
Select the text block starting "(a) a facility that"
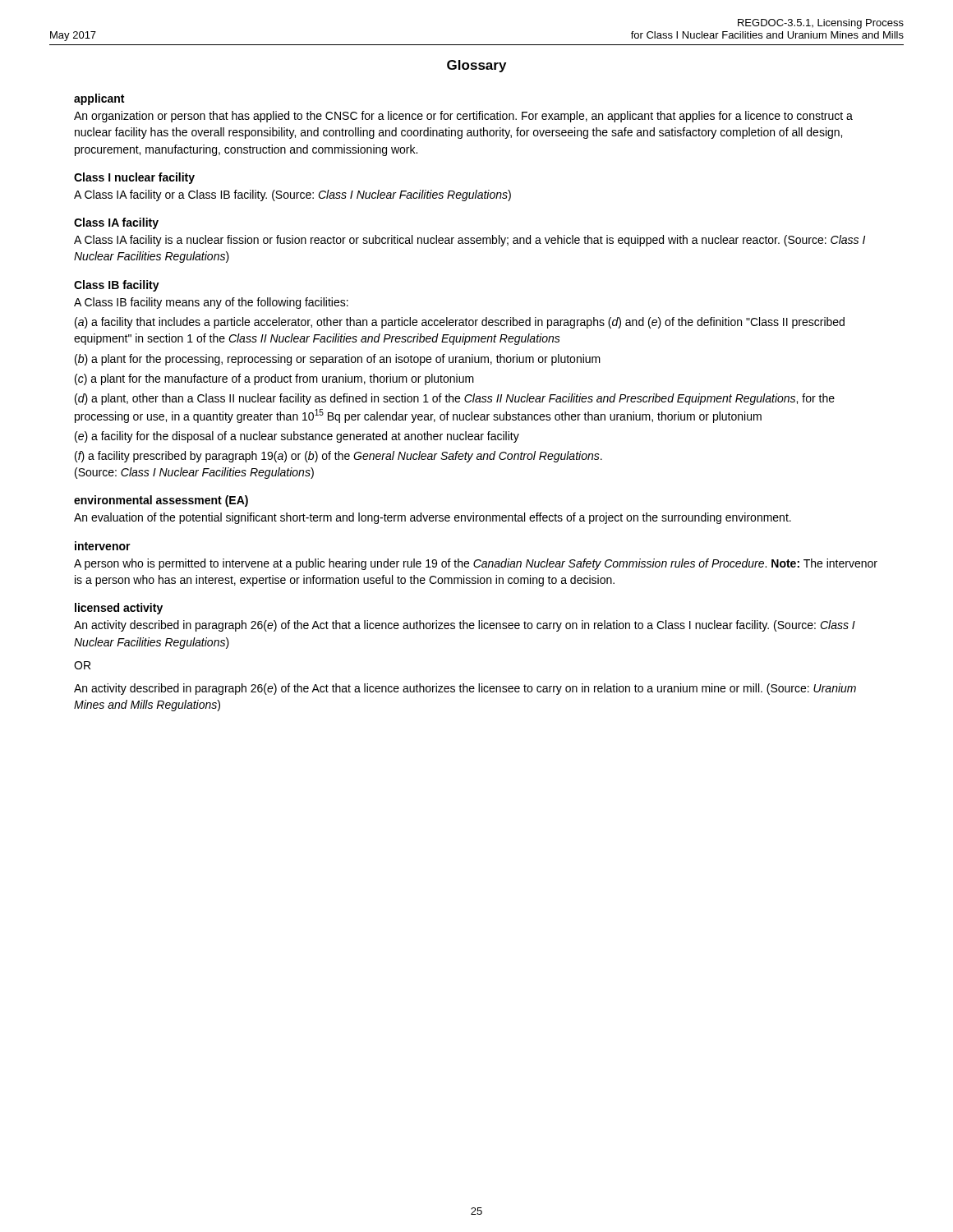tap(460, 330)
